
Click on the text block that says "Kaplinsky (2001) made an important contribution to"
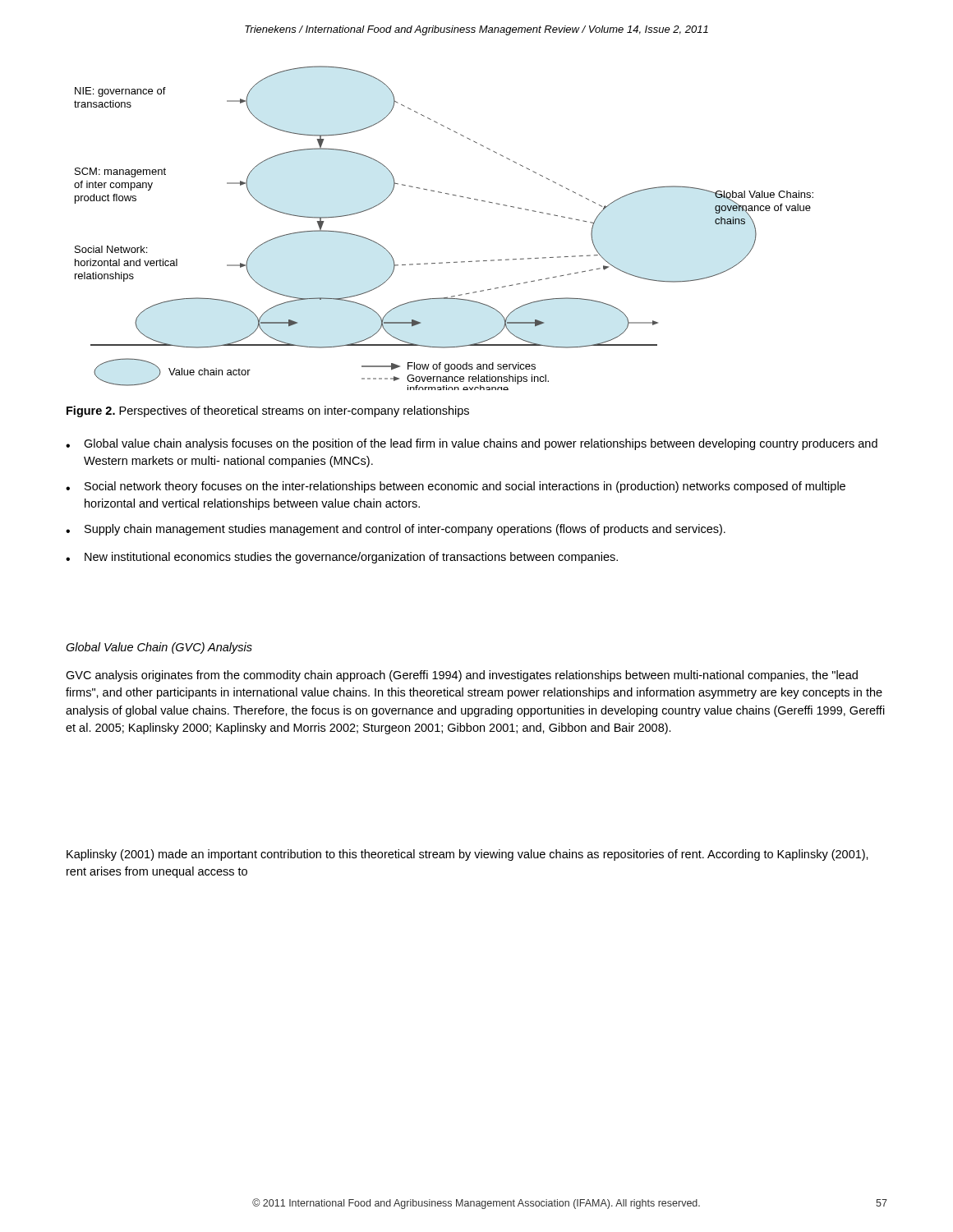tap(467, 863)
